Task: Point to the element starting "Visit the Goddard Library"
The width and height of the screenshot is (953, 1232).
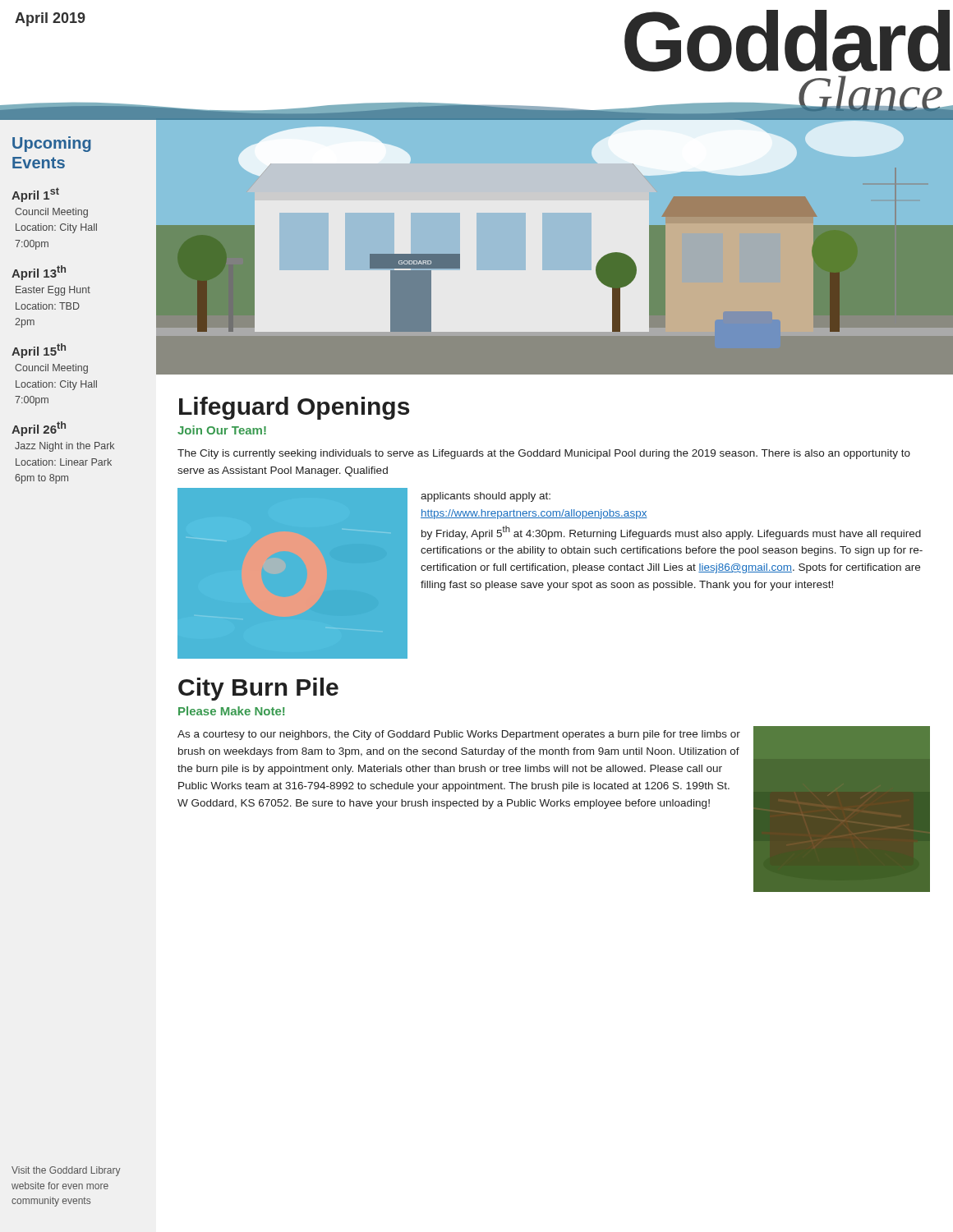Action: pyautogui.click(x=66, y=1186)
